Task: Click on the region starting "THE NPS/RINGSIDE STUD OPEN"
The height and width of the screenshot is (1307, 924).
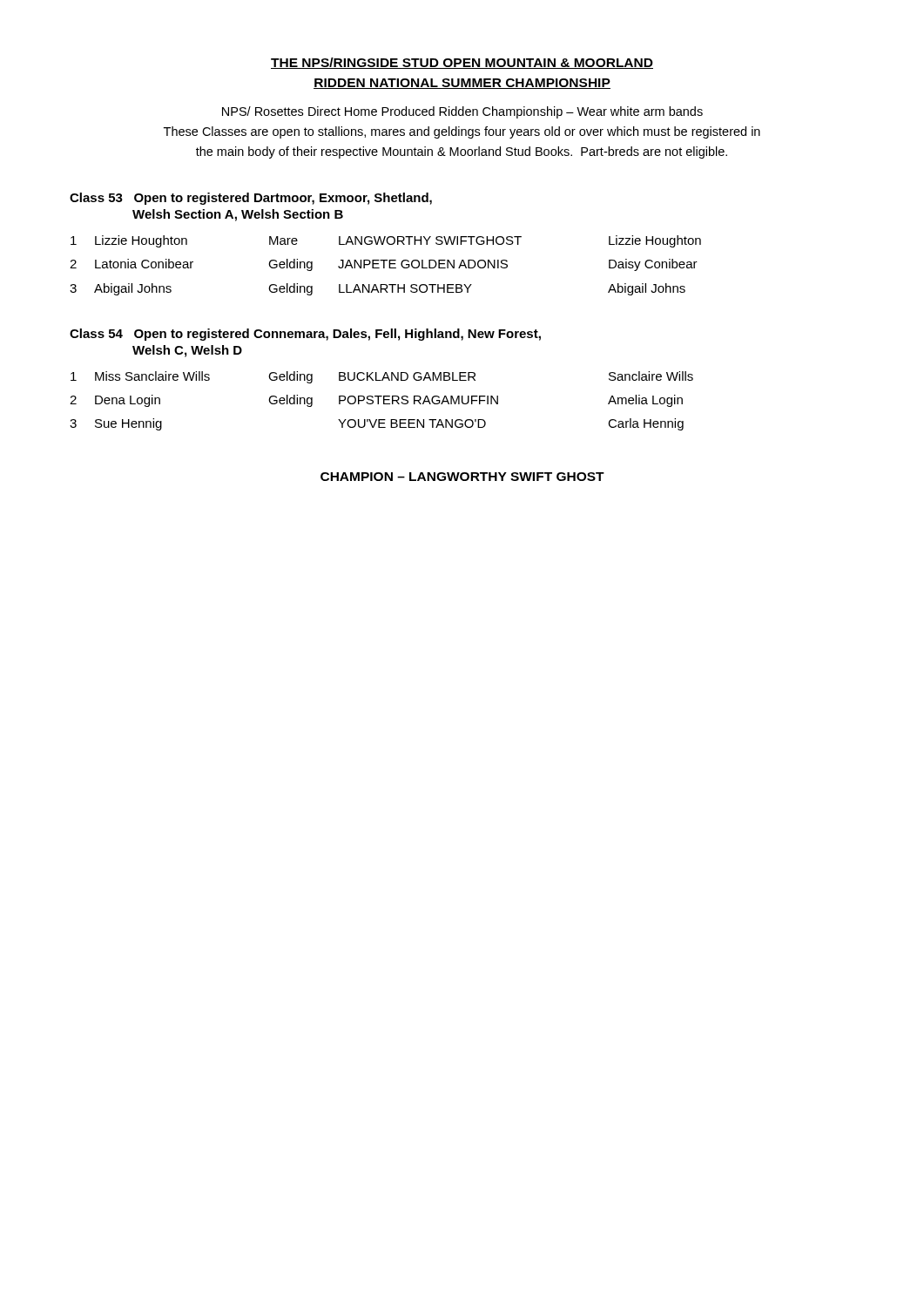Action: 462,73
